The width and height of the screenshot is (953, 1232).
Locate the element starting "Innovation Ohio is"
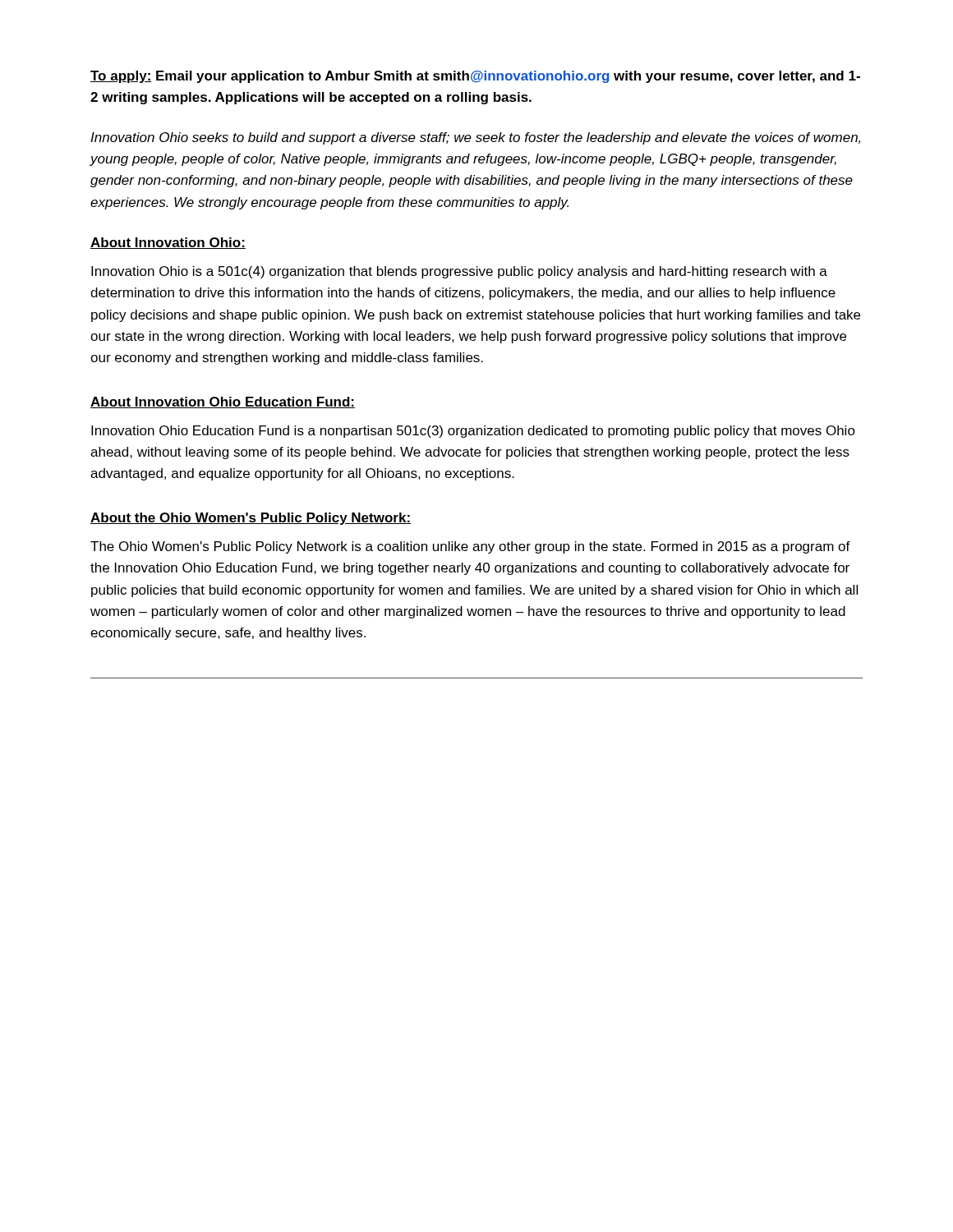tap(476, 315)
